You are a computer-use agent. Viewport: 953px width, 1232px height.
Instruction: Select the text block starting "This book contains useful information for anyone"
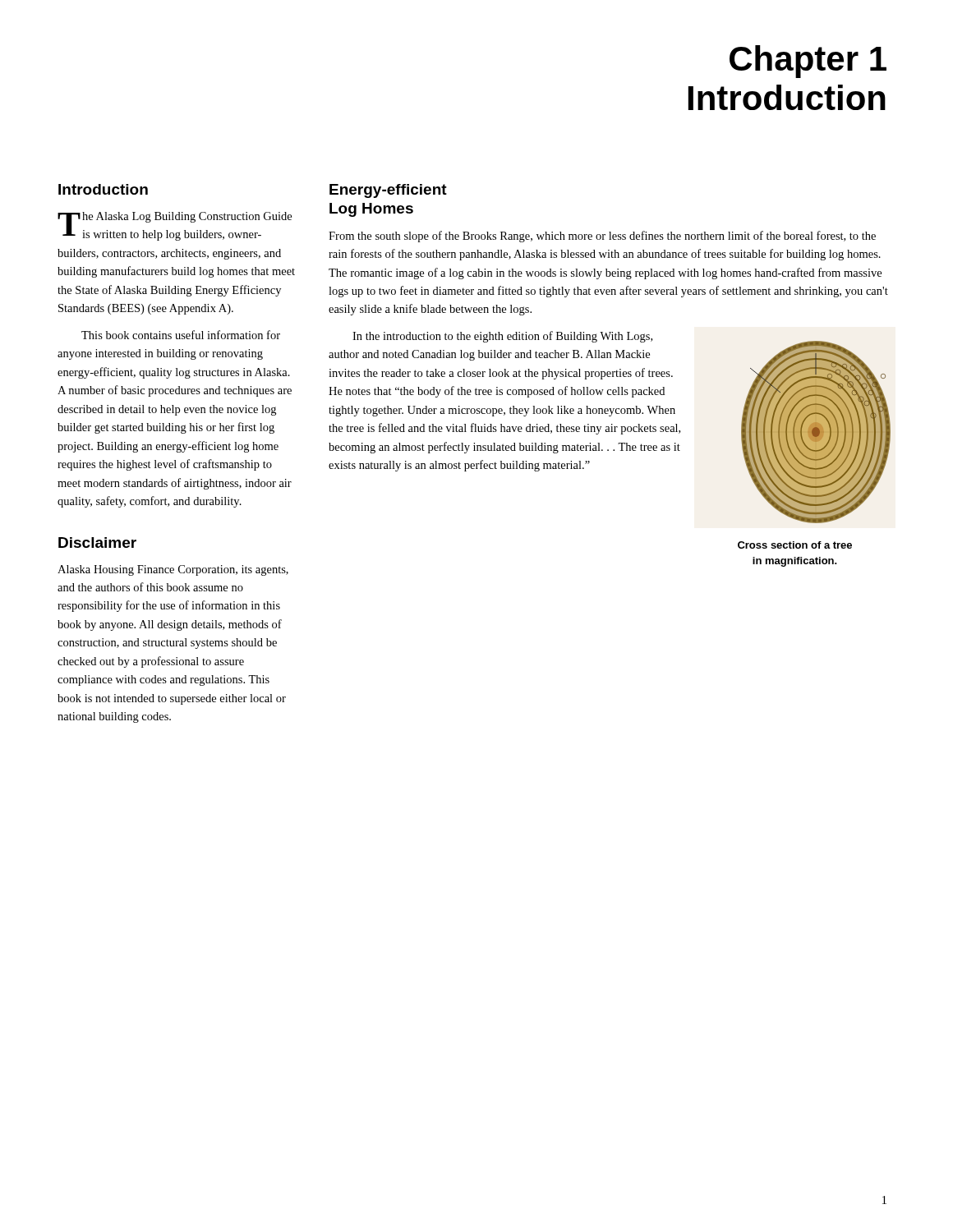click(177, 418)
